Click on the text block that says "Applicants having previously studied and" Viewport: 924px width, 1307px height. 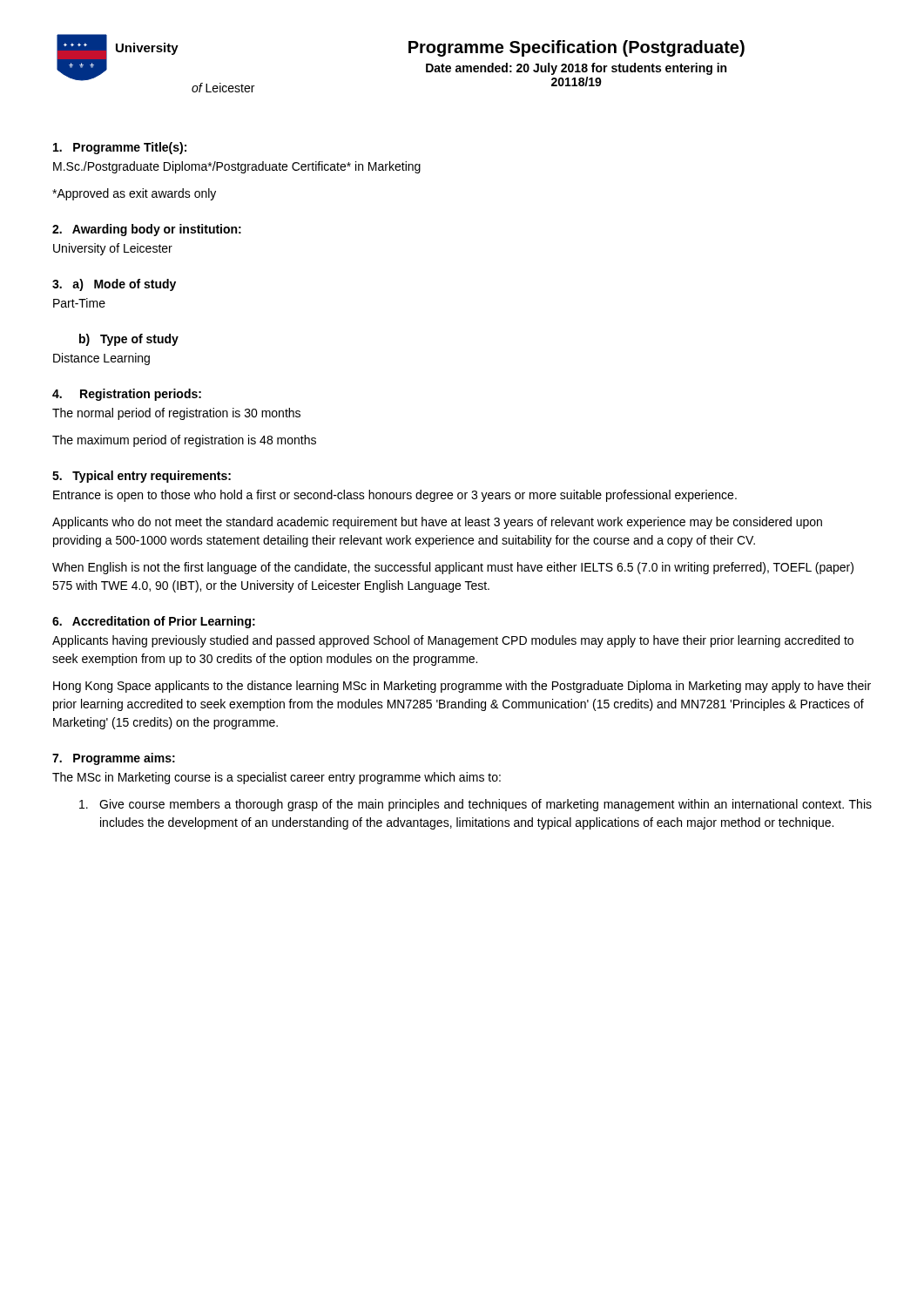(453, 650)
